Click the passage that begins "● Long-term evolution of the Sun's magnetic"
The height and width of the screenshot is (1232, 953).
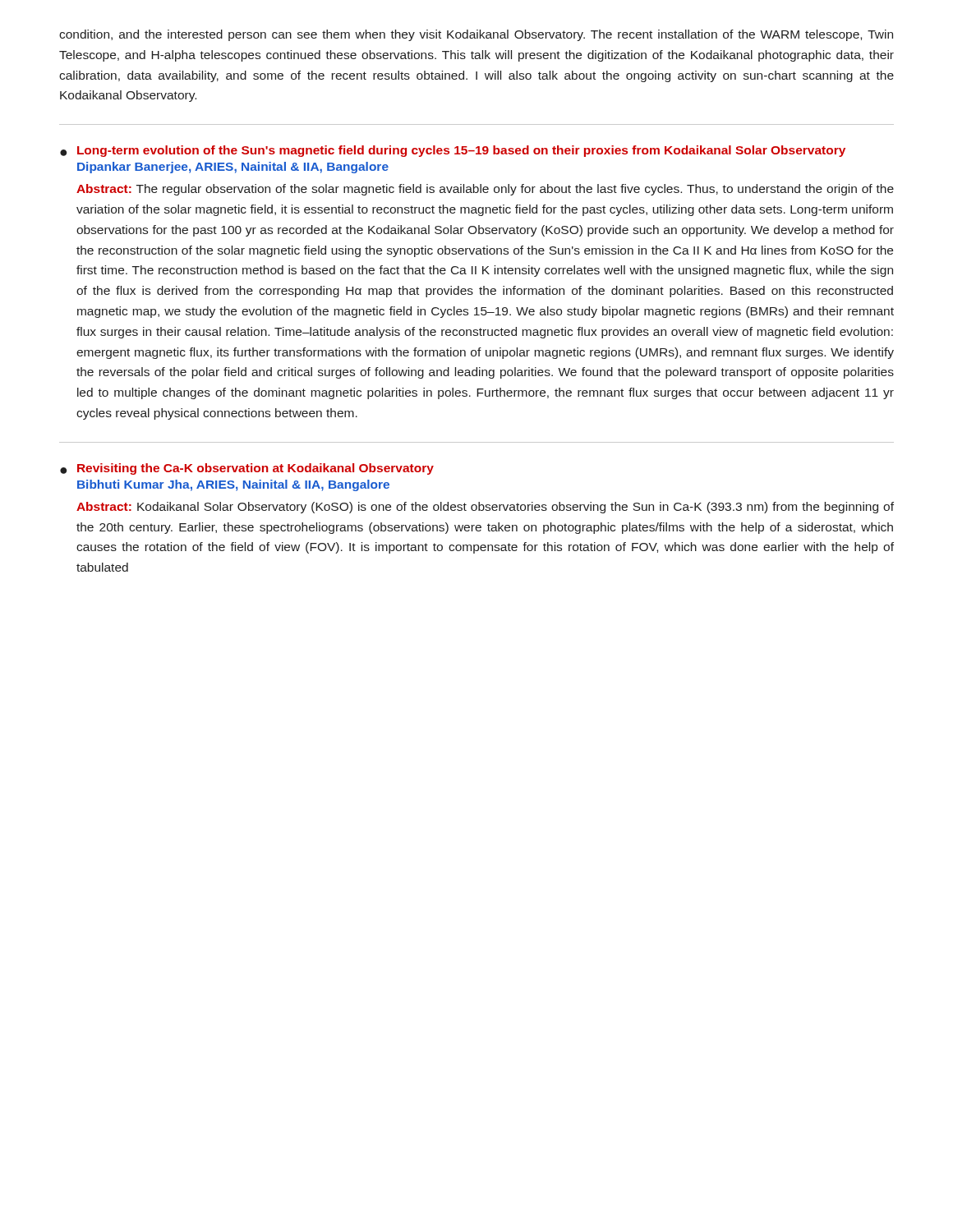(x=476, y=283)
